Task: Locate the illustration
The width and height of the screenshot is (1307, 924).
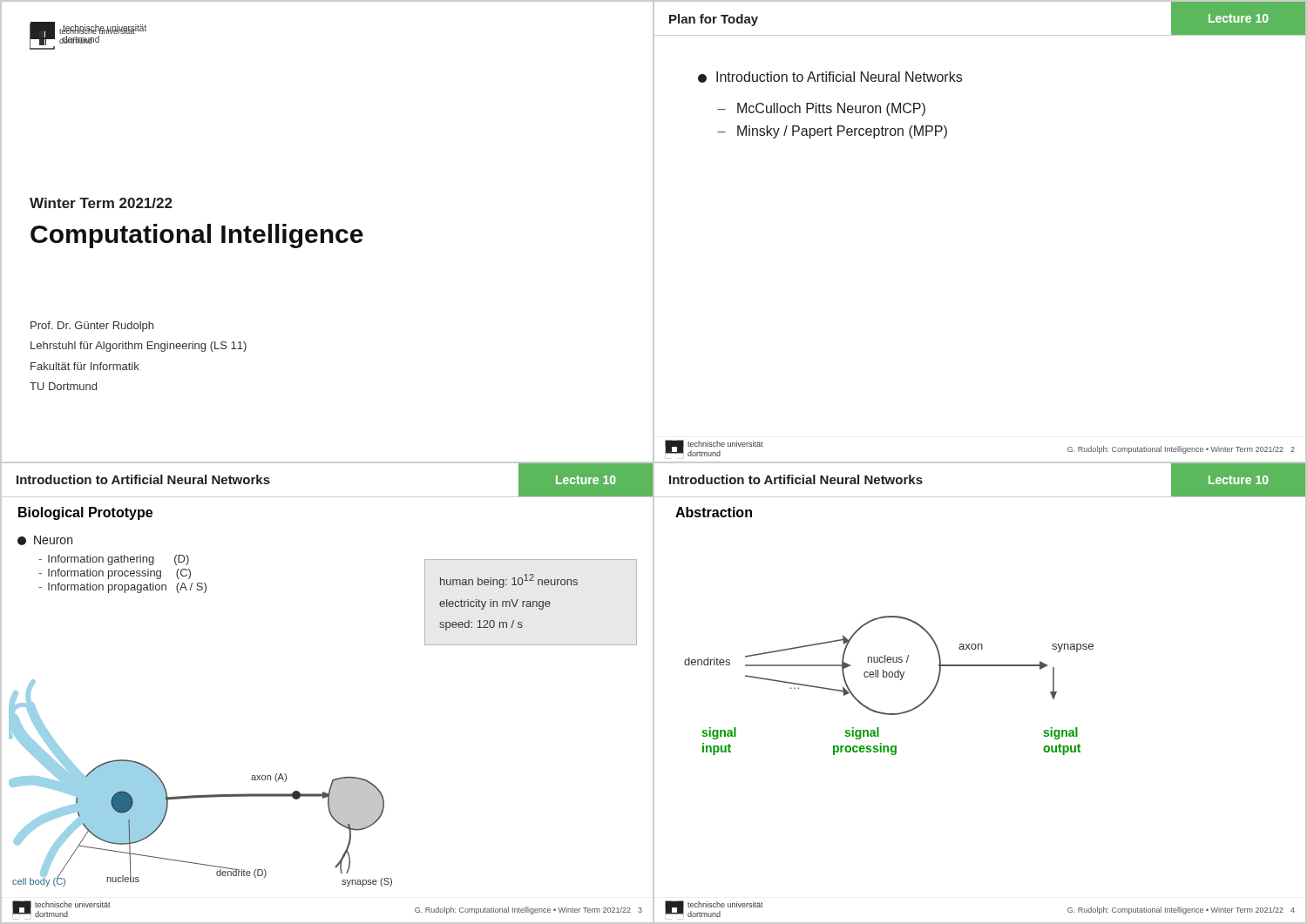Action: click(213, 772)
